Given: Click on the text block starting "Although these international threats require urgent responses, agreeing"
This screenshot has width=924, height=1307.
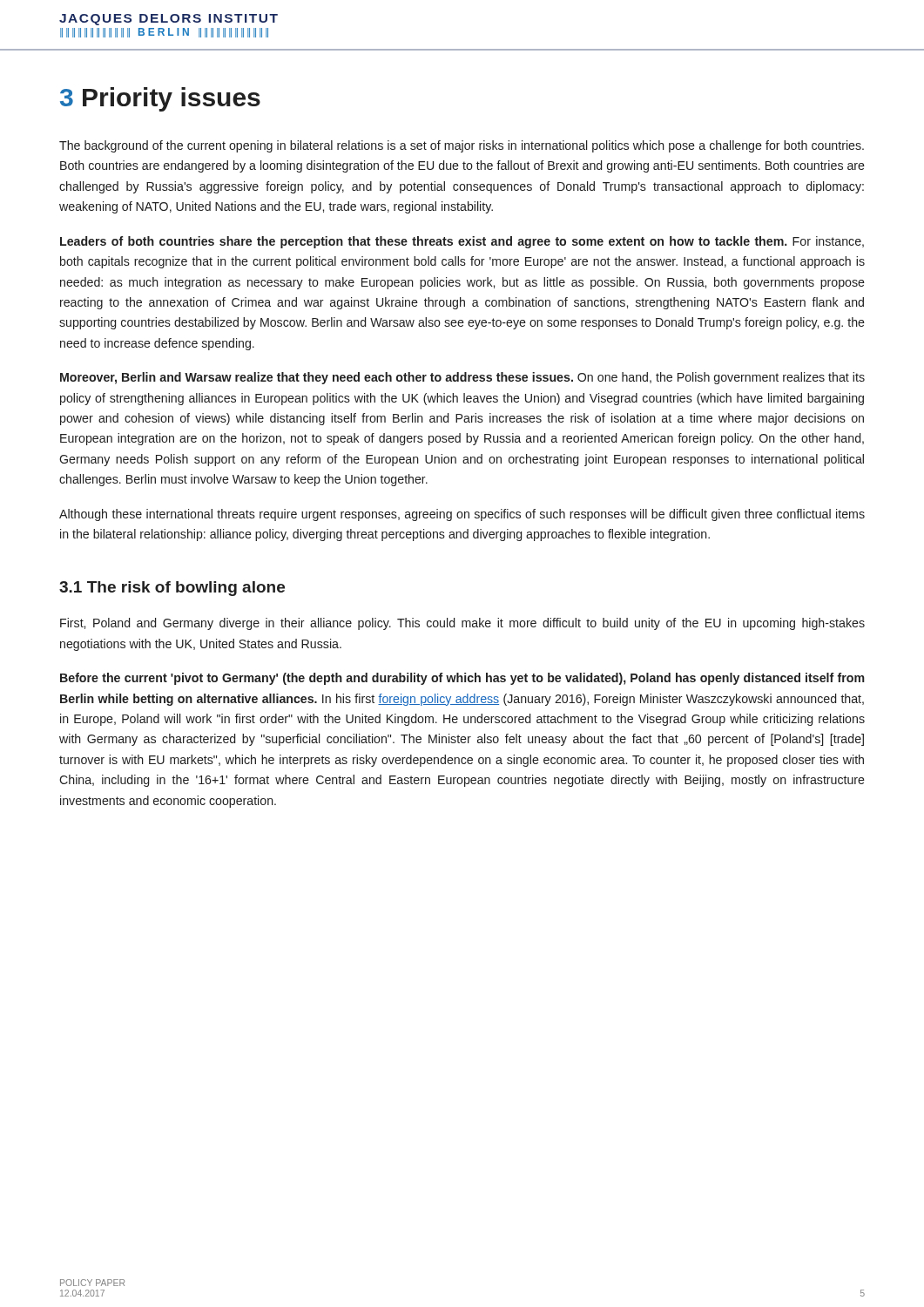Looking at the screenshot, I should pyautogui.click(x=462, y=524).
